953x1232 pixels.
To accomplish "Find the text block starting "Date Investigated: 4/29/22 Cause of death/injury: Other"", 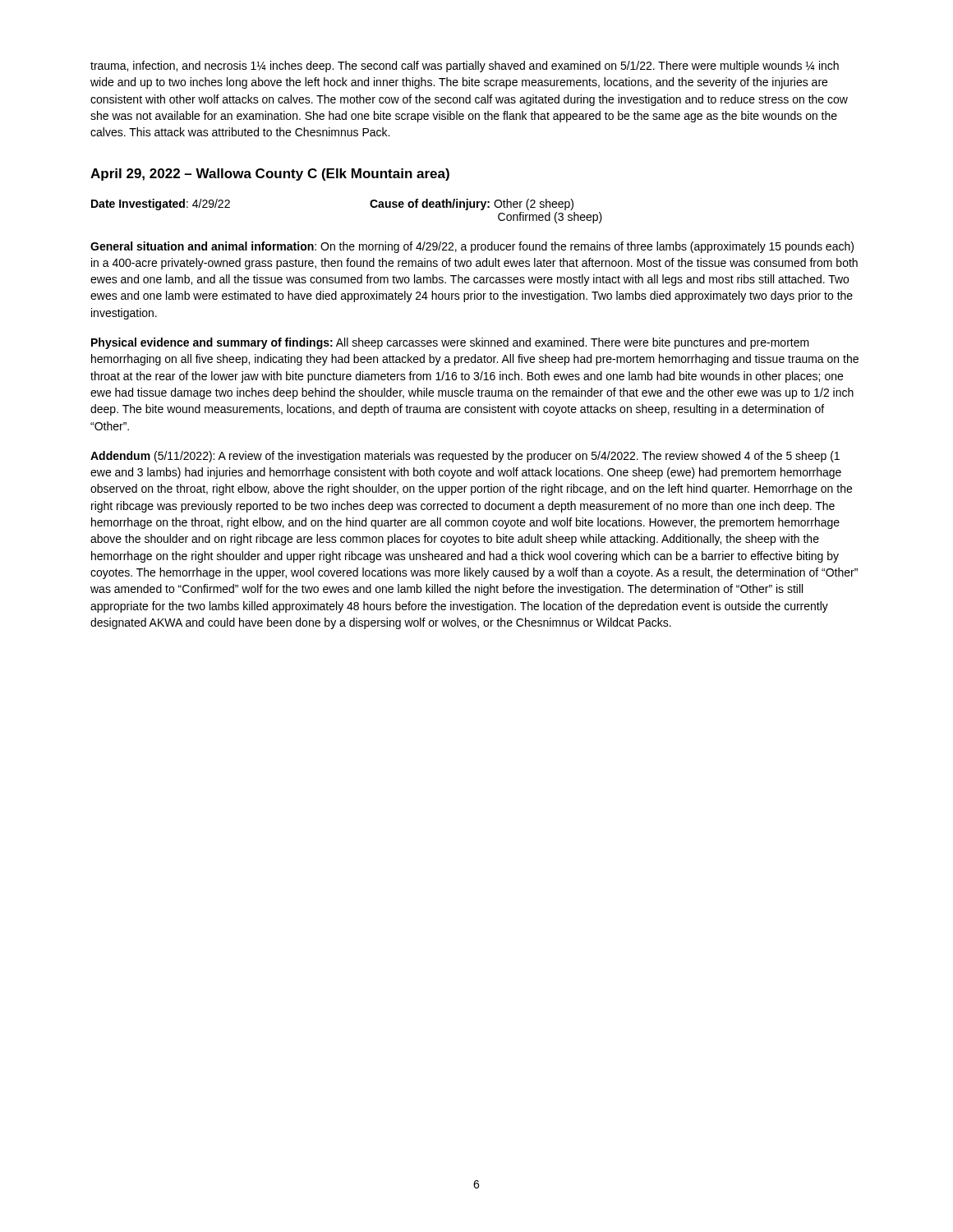I will pyautogui.click(x=476, y=210).
